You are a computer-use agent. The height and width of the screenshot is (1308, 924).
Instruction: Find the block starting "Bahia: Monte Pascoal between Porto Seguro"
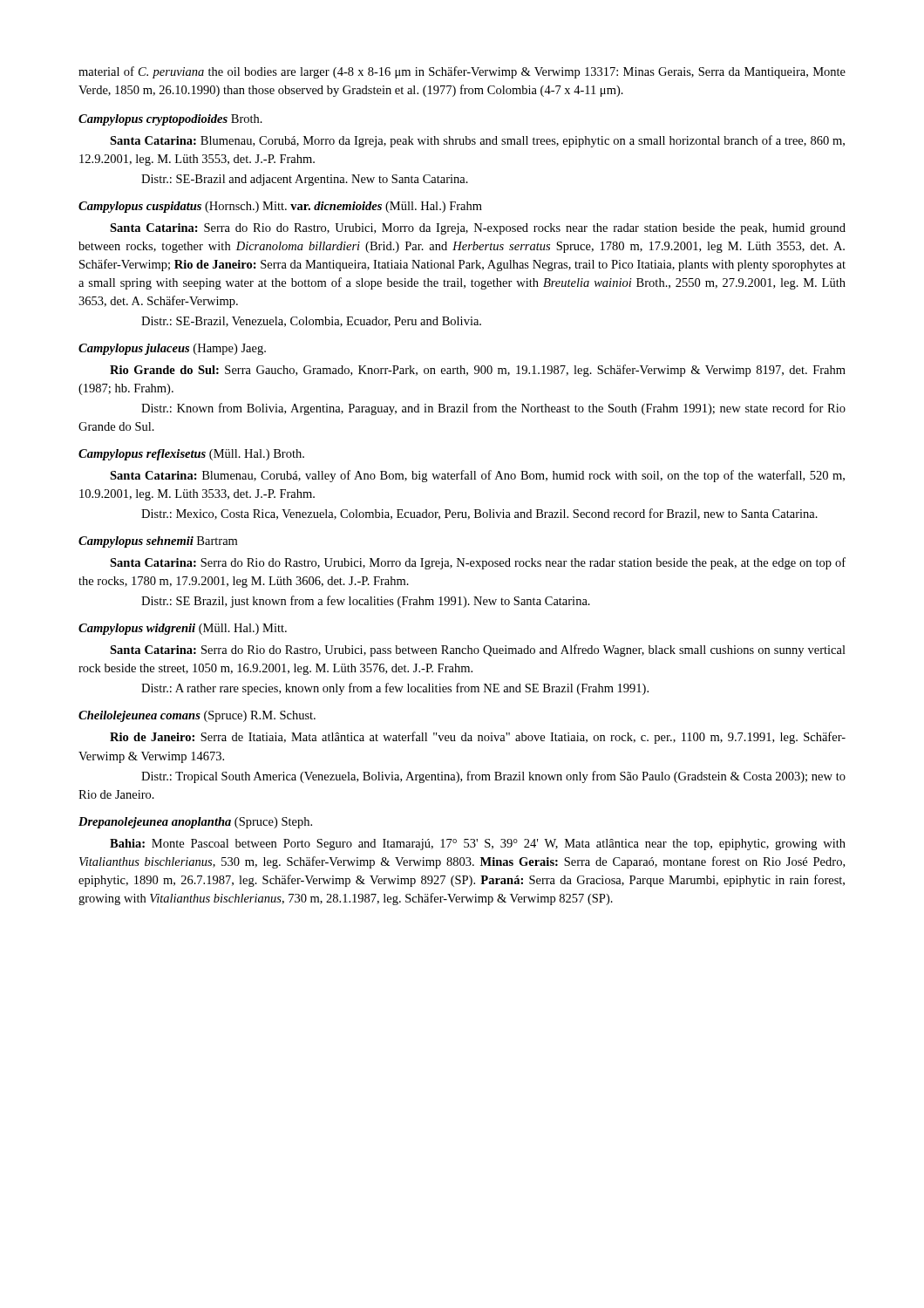coord(462,870)
